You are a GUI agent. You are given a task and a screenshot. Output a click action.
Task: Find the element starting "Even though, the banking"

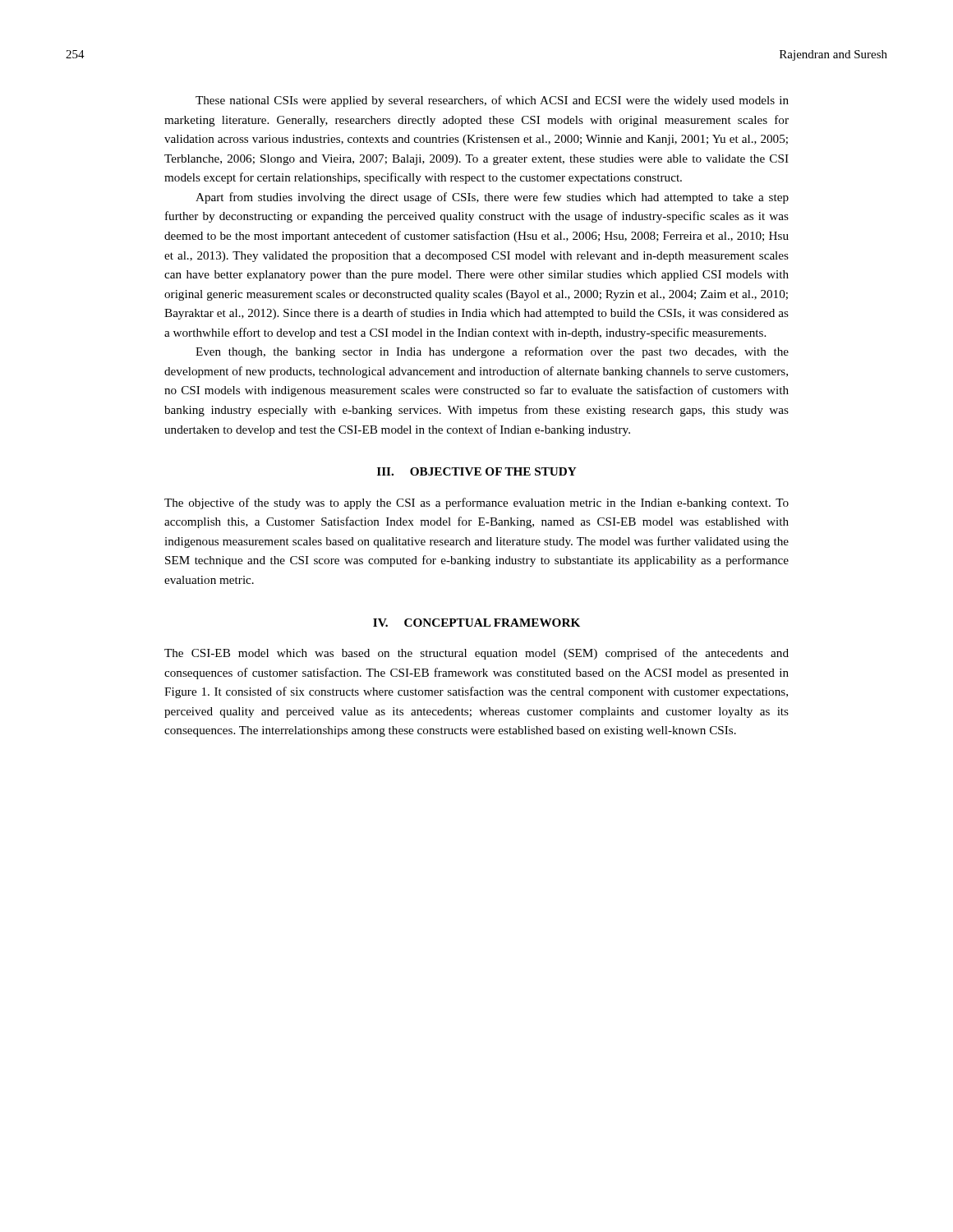click(x=476, y=390)
